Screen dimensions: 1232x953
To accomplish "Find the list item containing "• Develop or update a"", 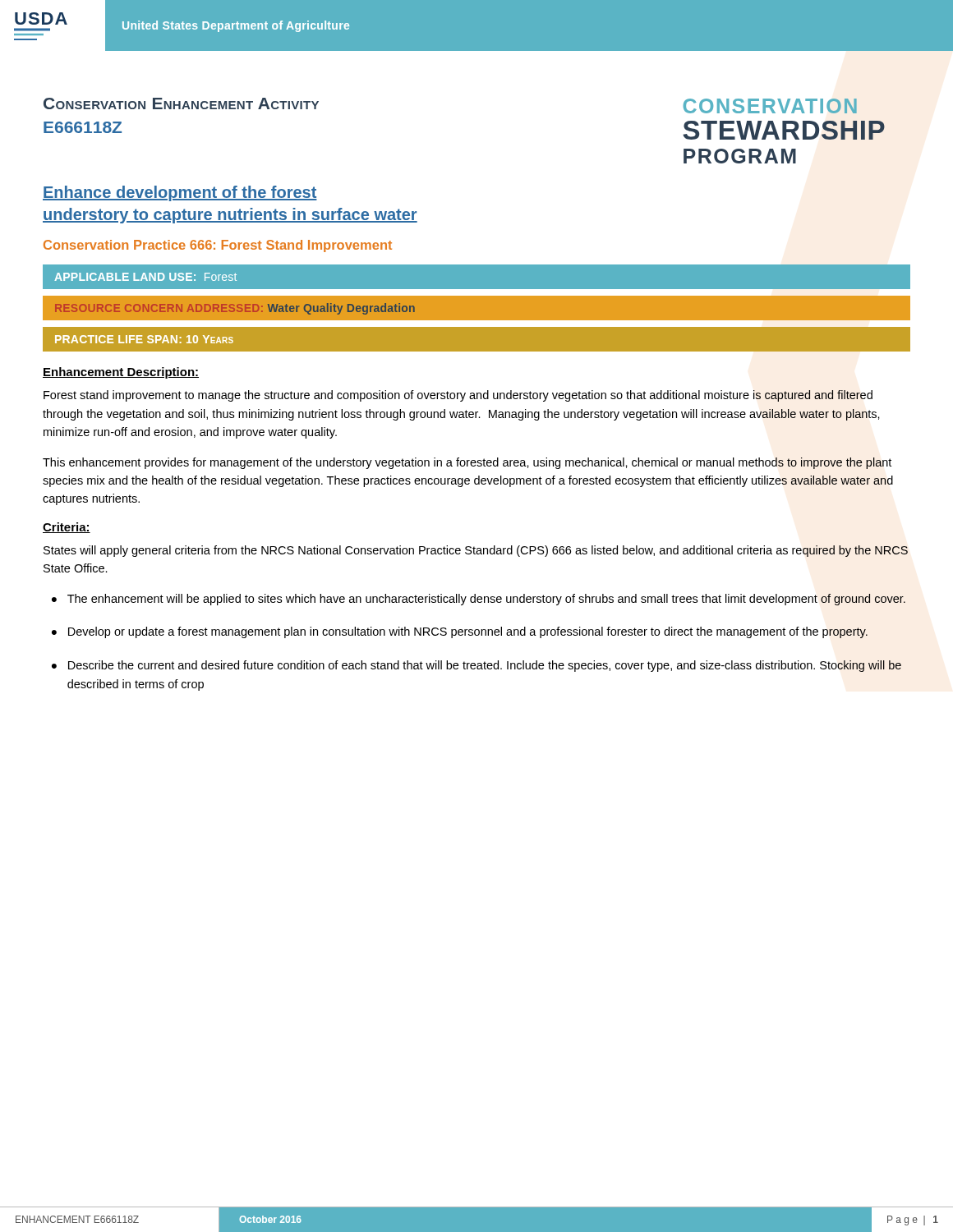I will [481, 634].
